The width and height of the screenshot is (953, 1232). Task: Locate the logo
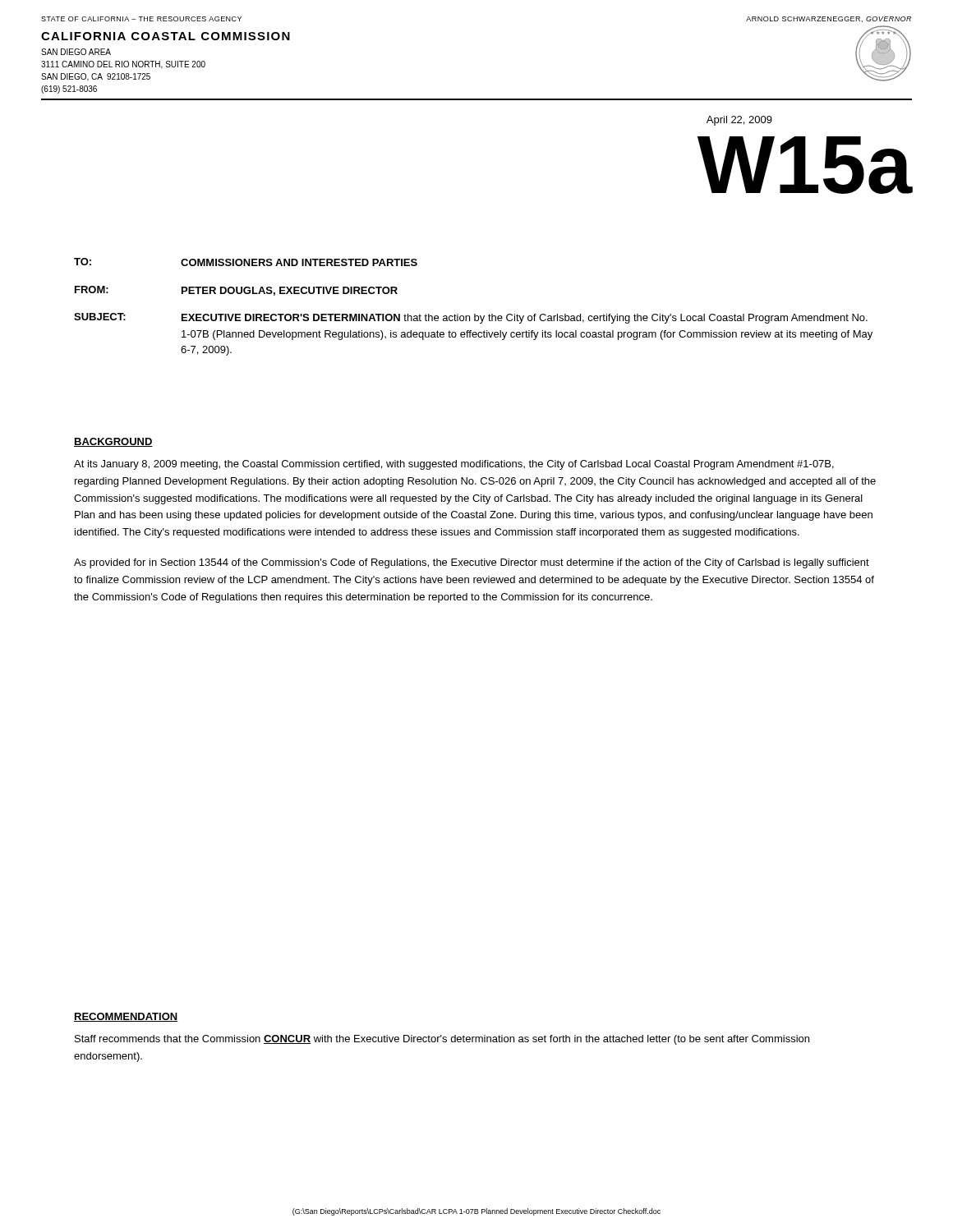pyautogui.click(x=883, y=55)
